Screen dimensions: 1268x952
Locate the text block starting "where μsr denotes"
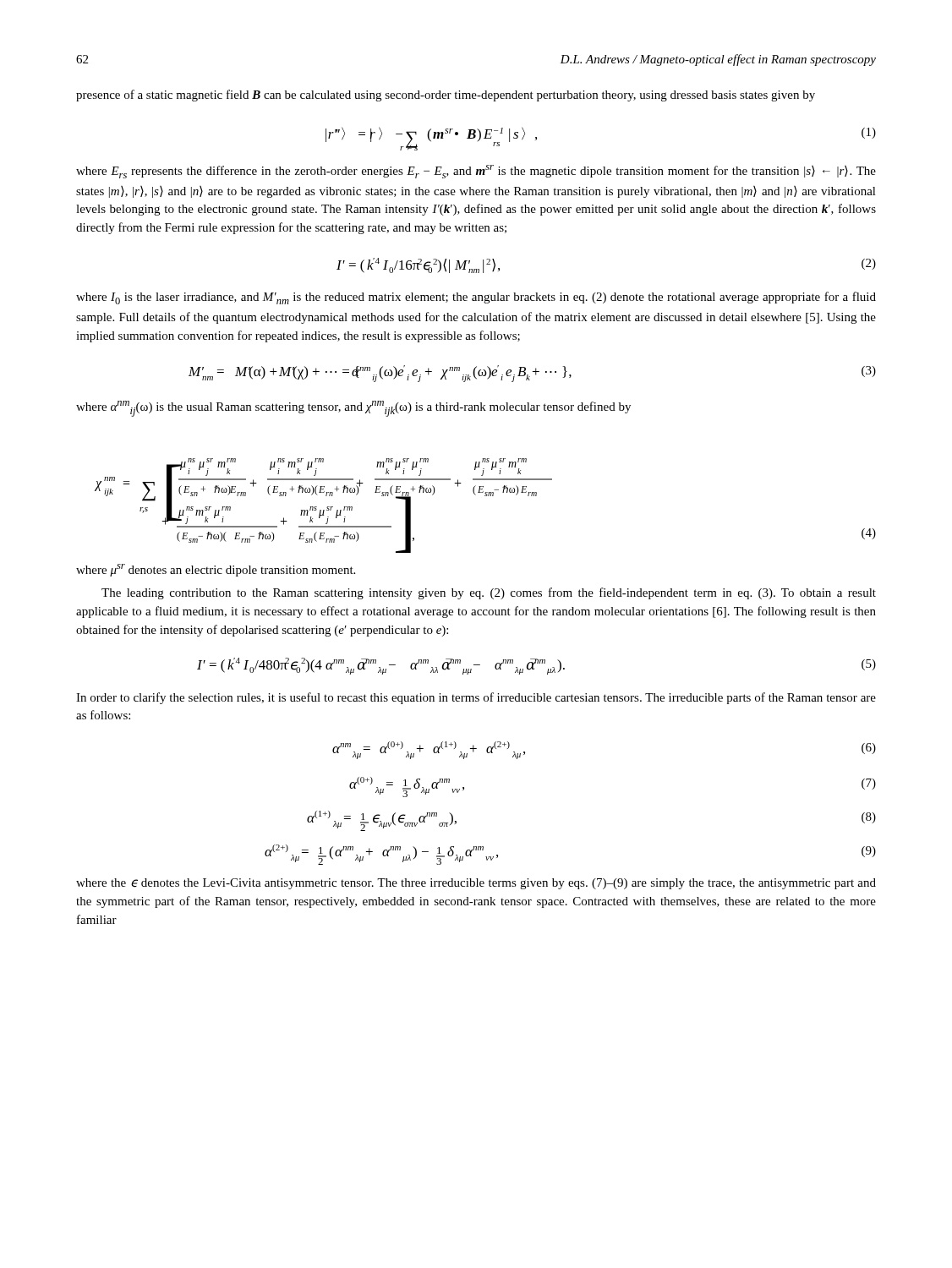tap(216, 568)
